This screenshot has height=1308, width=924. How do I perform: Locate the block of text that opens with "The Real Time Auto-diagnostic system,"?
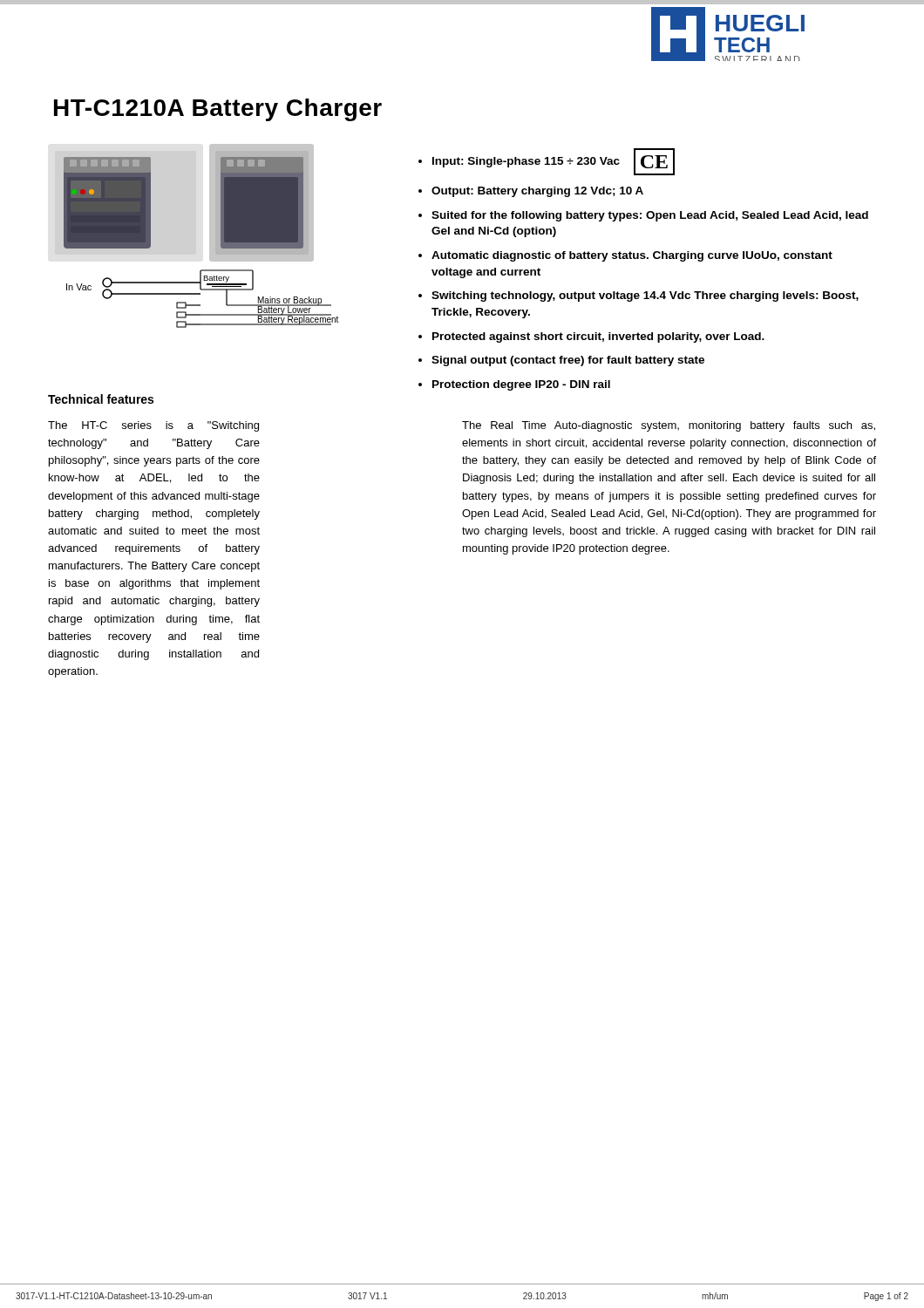[669, 487]
